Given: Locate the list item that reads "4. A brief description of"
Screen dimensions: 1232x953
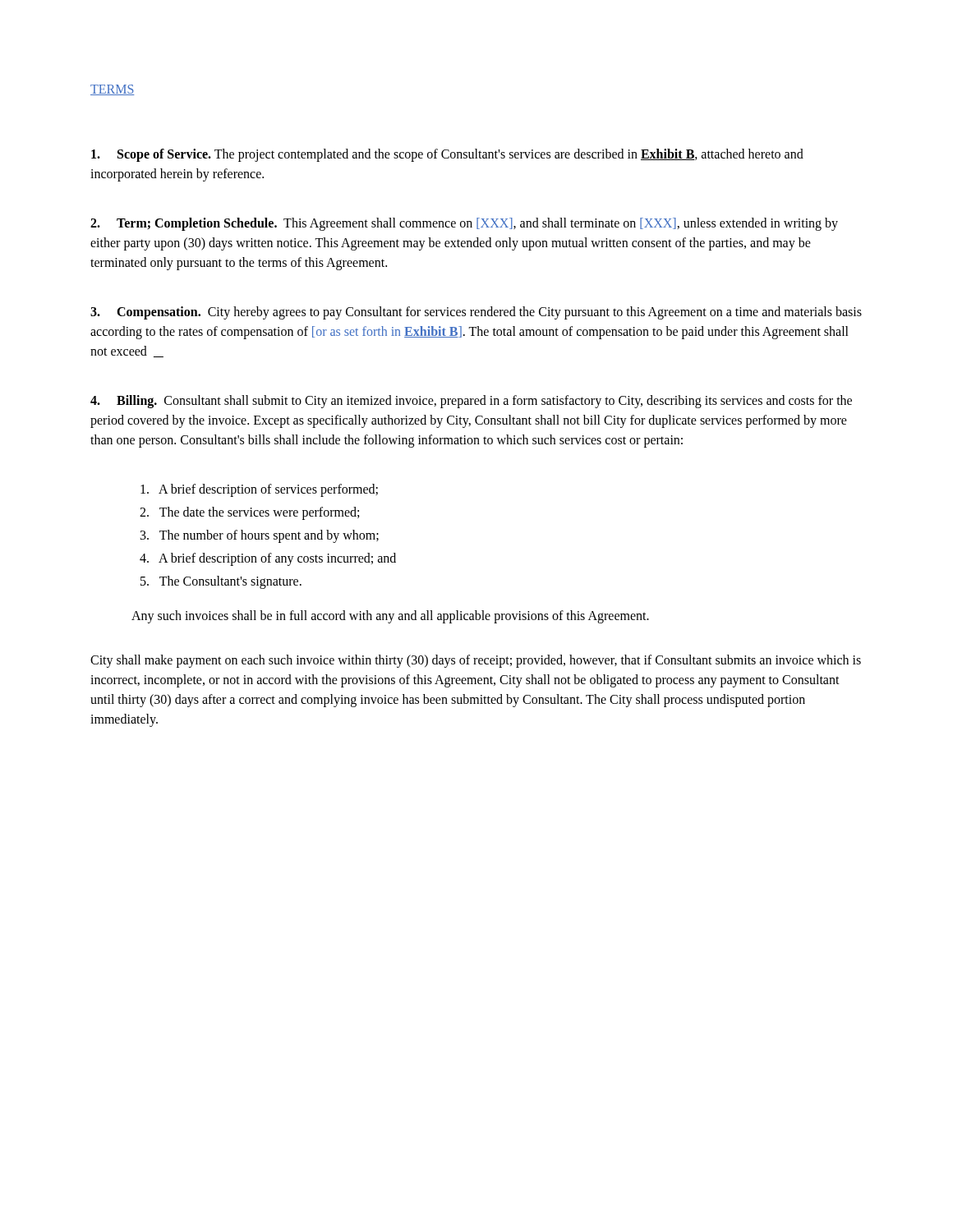Looking at the screenshot, I should (x=268, y=558).
